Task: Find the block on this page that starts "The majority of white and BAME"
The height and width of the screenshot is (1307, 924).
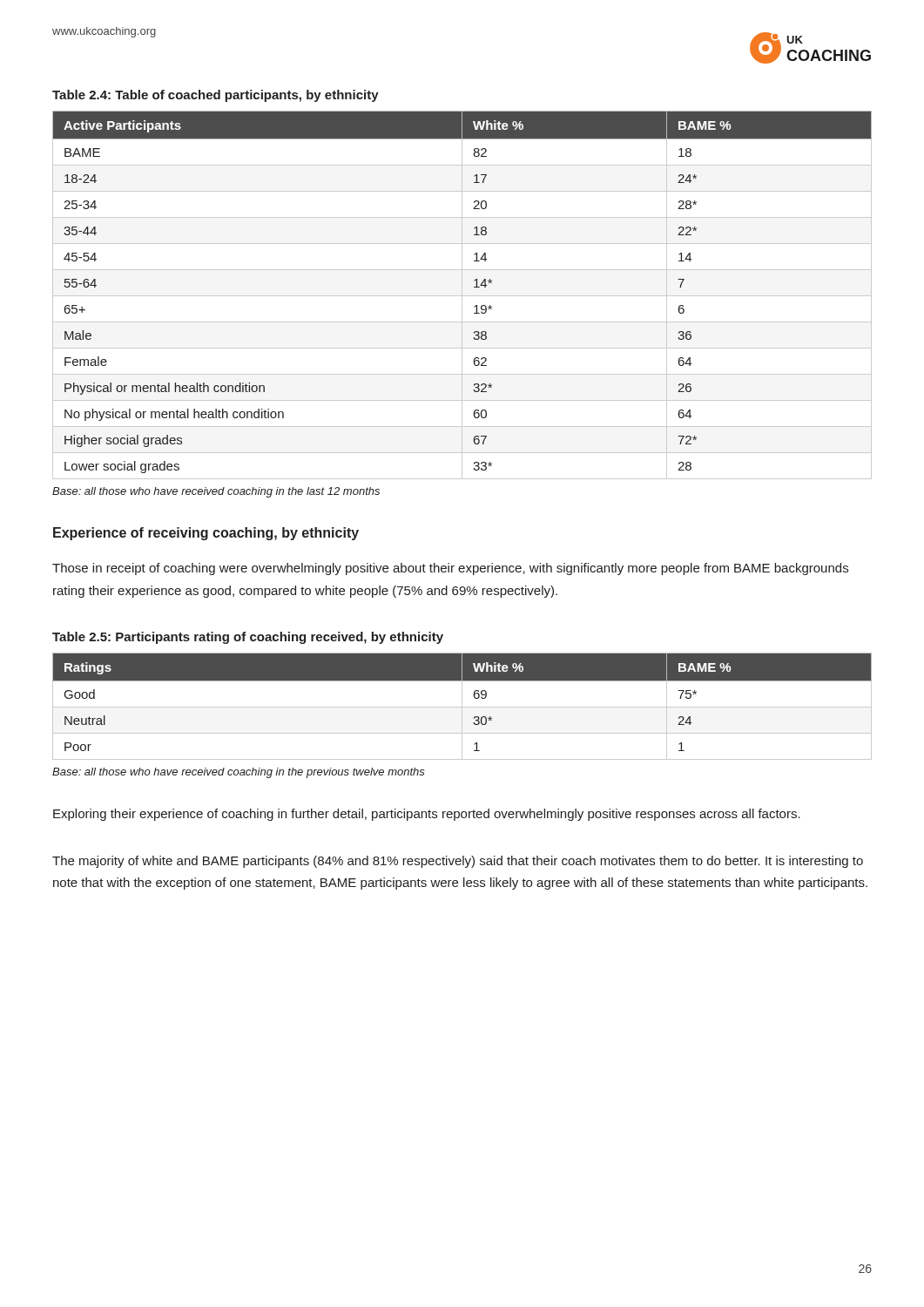Action: point(460,871)
